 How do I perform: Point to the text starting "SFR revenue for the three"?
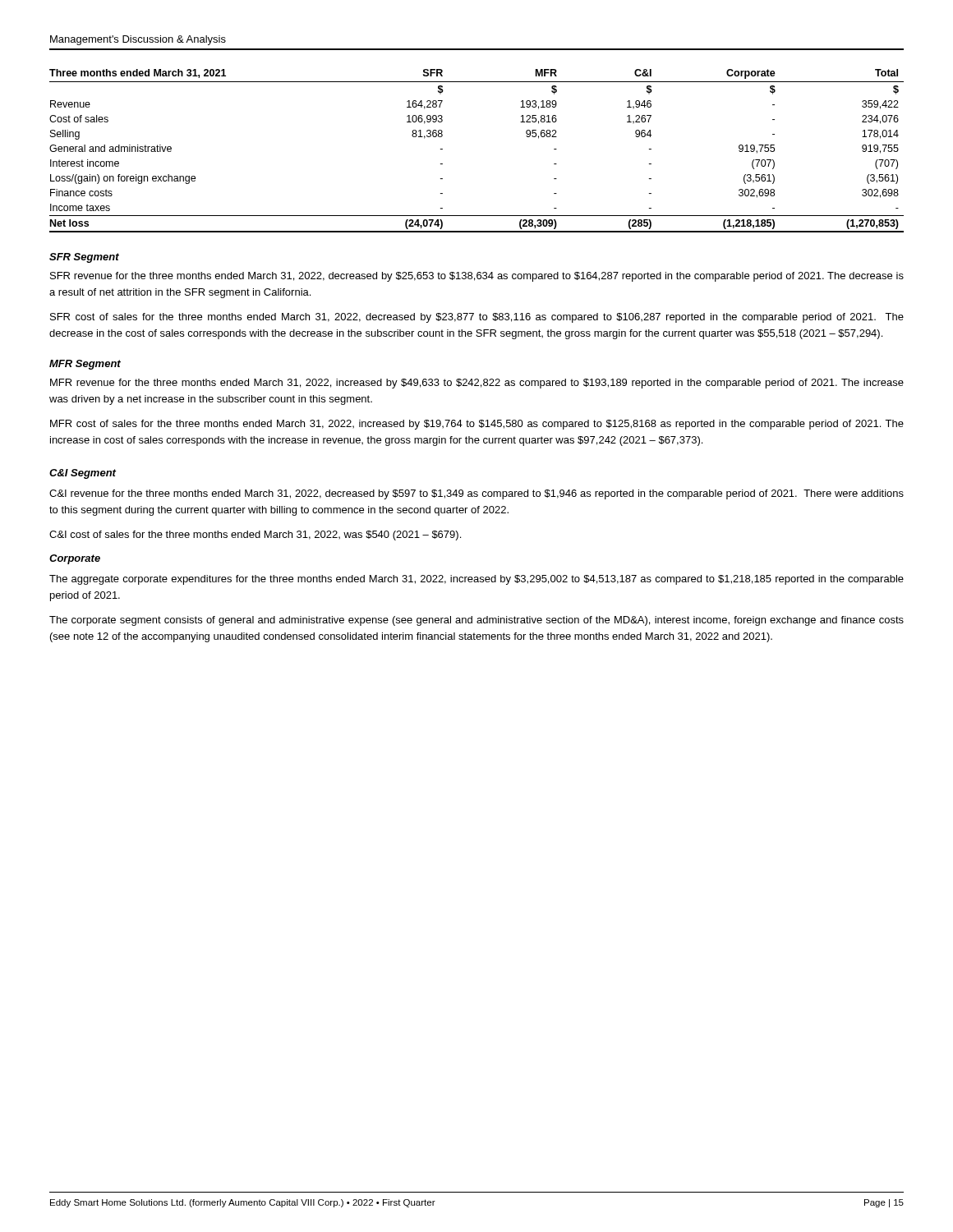click(x=476, y=284)
